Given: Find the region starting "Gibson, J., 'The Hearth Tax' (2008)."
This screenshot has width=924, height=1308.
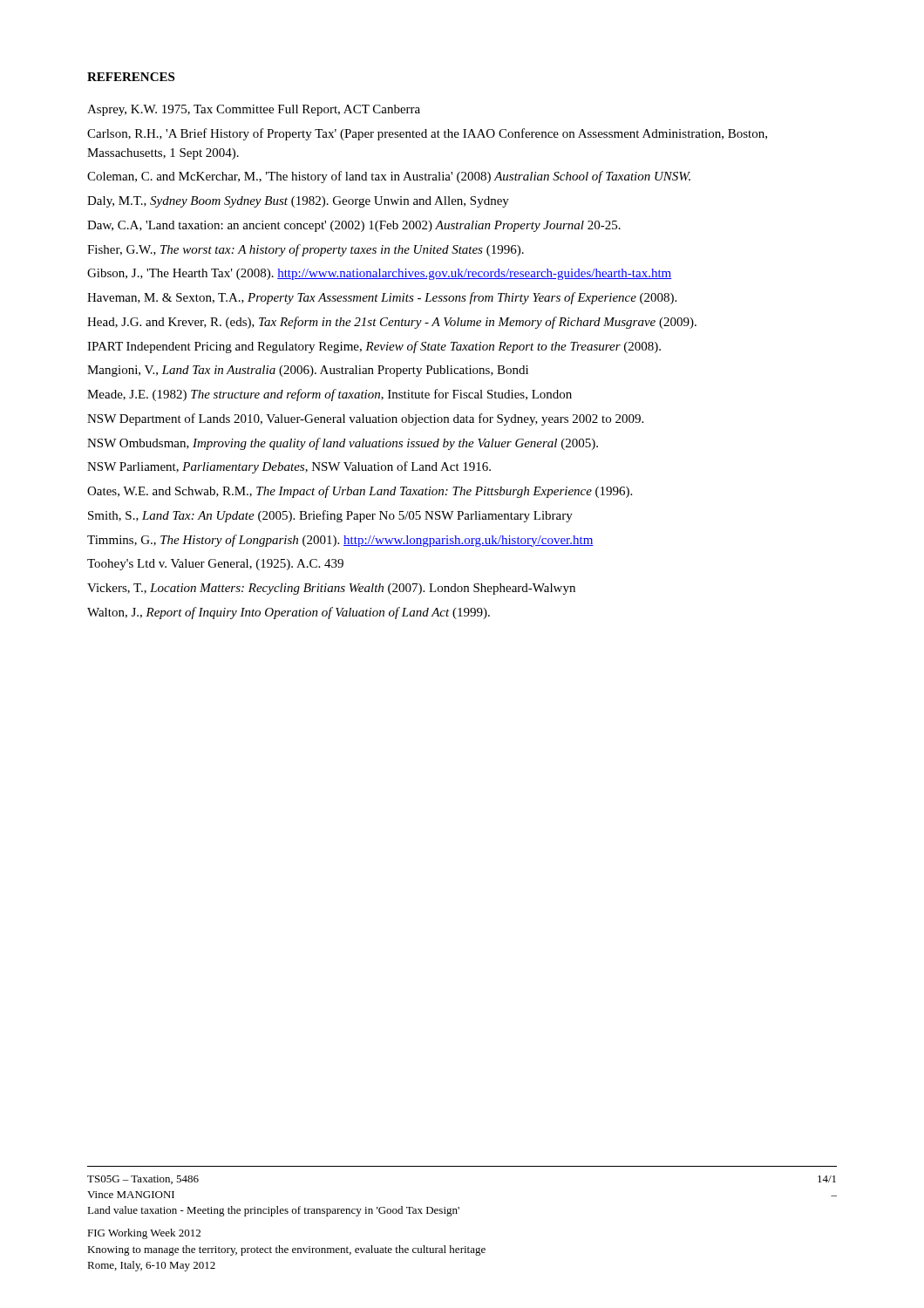Looking at the screenshot, I should 379,273.
